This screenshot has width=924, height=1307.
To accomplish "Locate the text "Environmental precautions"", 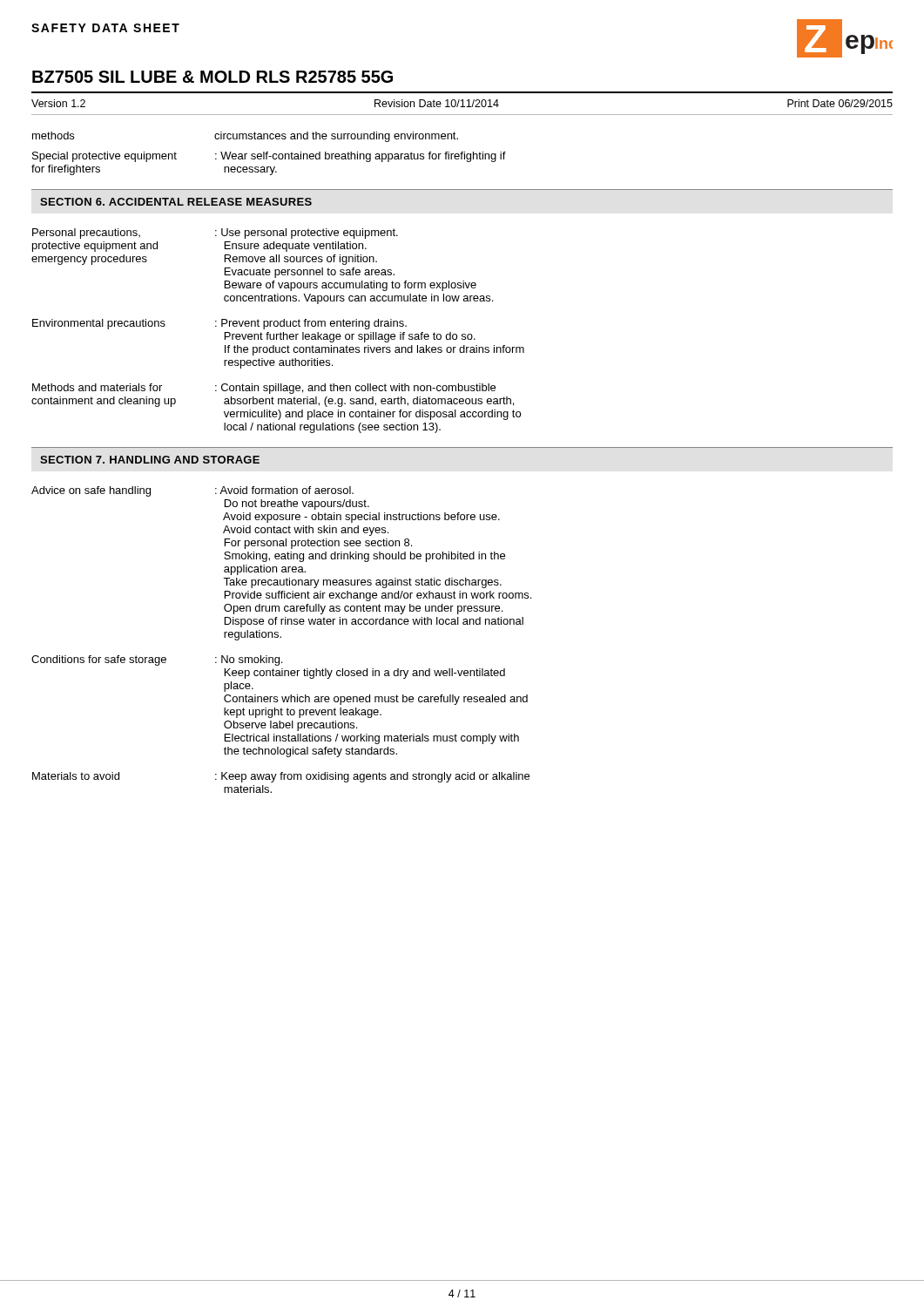I will (x=98, y=323).
